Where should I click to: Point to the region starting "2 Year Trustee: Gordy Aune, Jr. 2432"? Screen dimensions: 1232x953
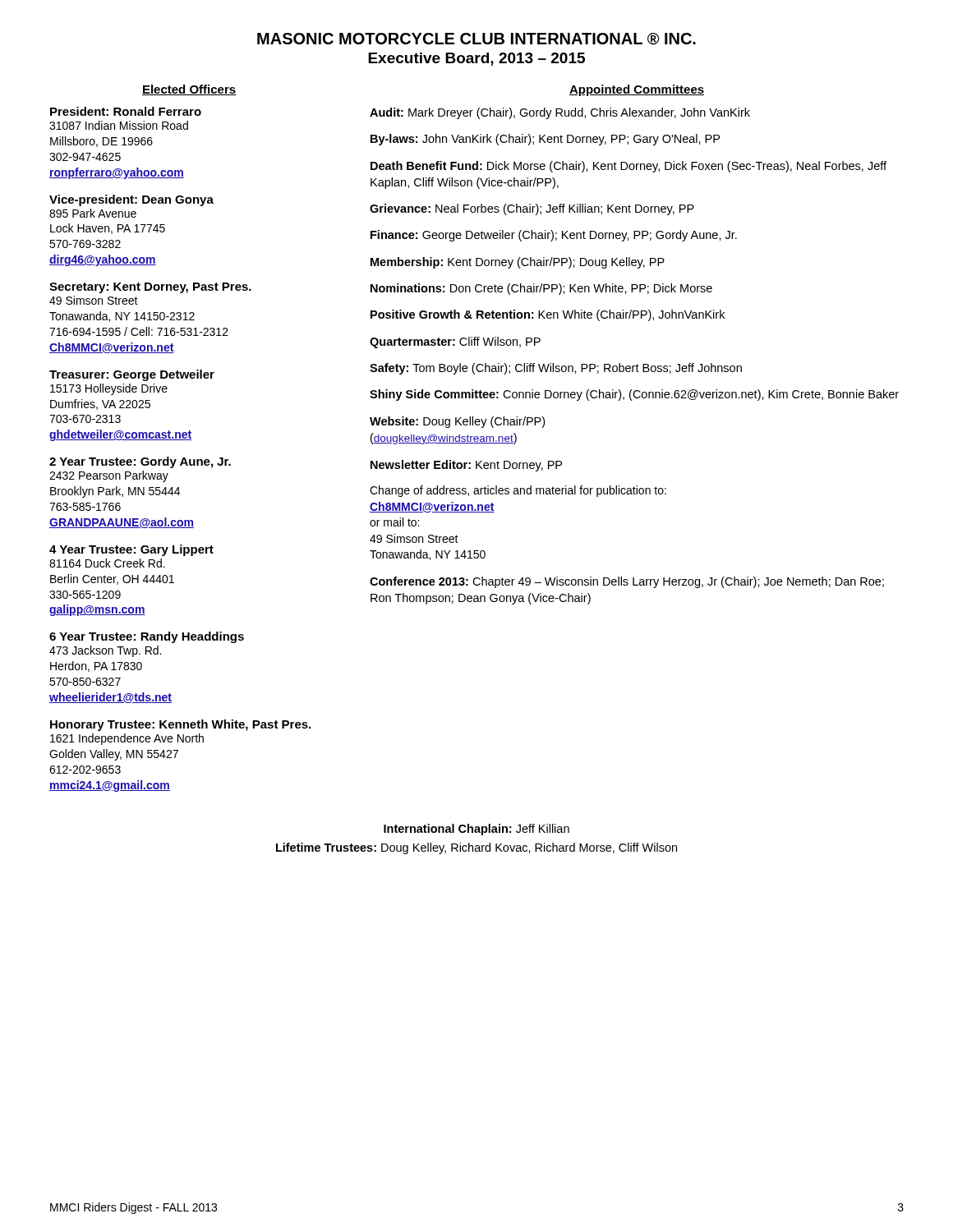189,492
